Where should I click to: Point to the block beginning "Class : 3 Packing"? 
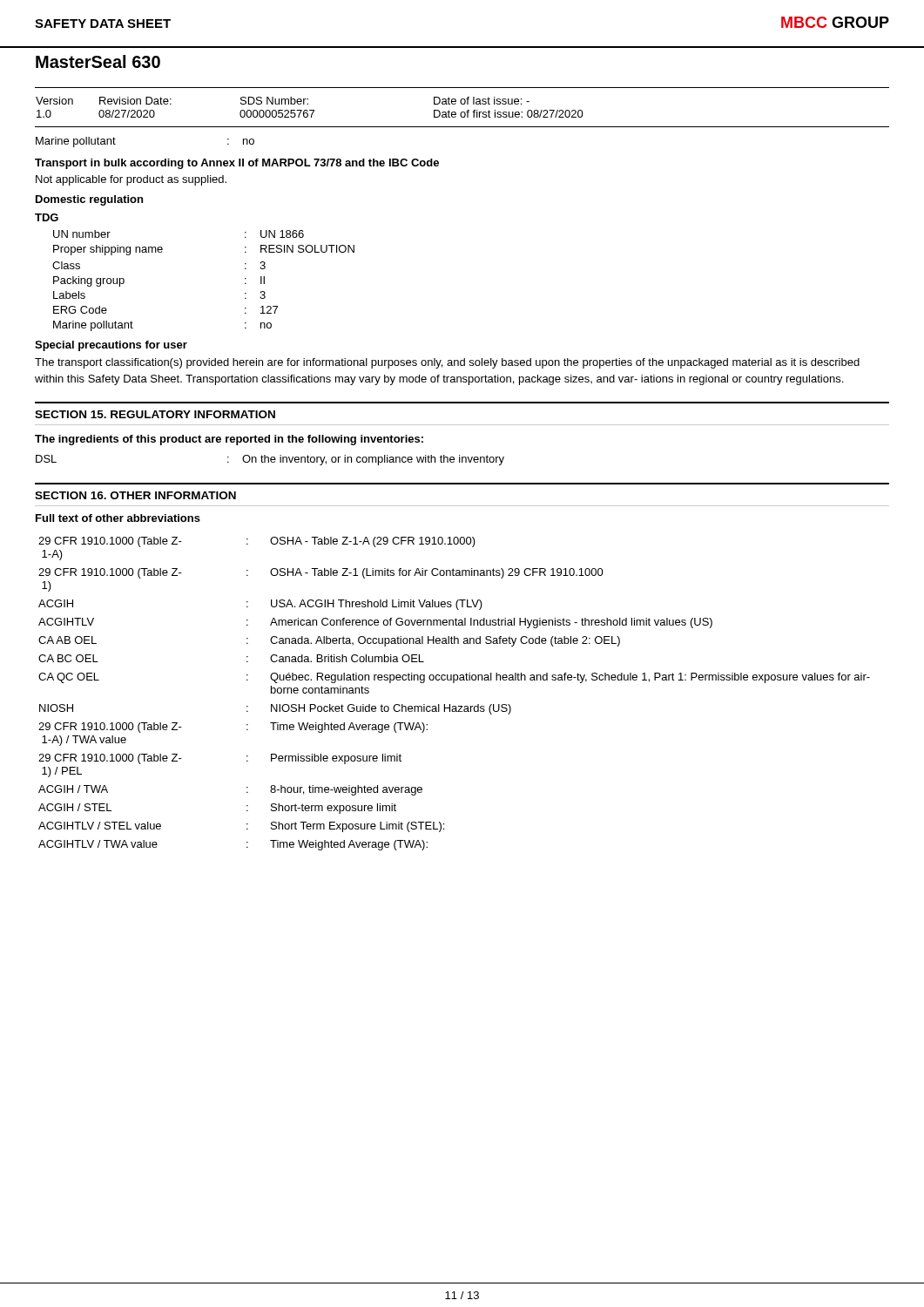pyautogui.click(x=61, y=265)
